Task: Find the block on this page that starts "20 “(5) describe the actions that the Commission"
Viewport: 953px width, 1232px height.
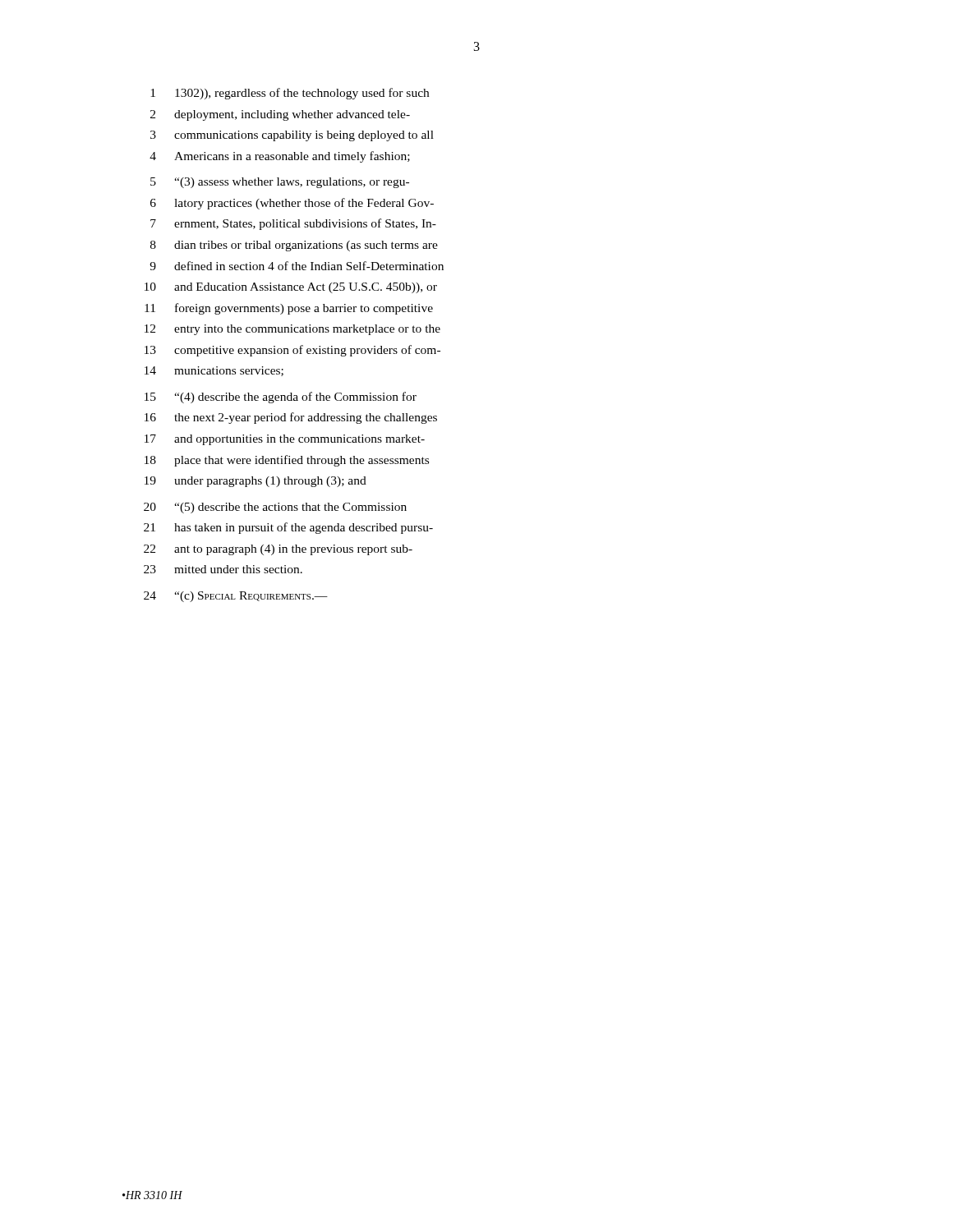Action: click(x=275, y=508)
